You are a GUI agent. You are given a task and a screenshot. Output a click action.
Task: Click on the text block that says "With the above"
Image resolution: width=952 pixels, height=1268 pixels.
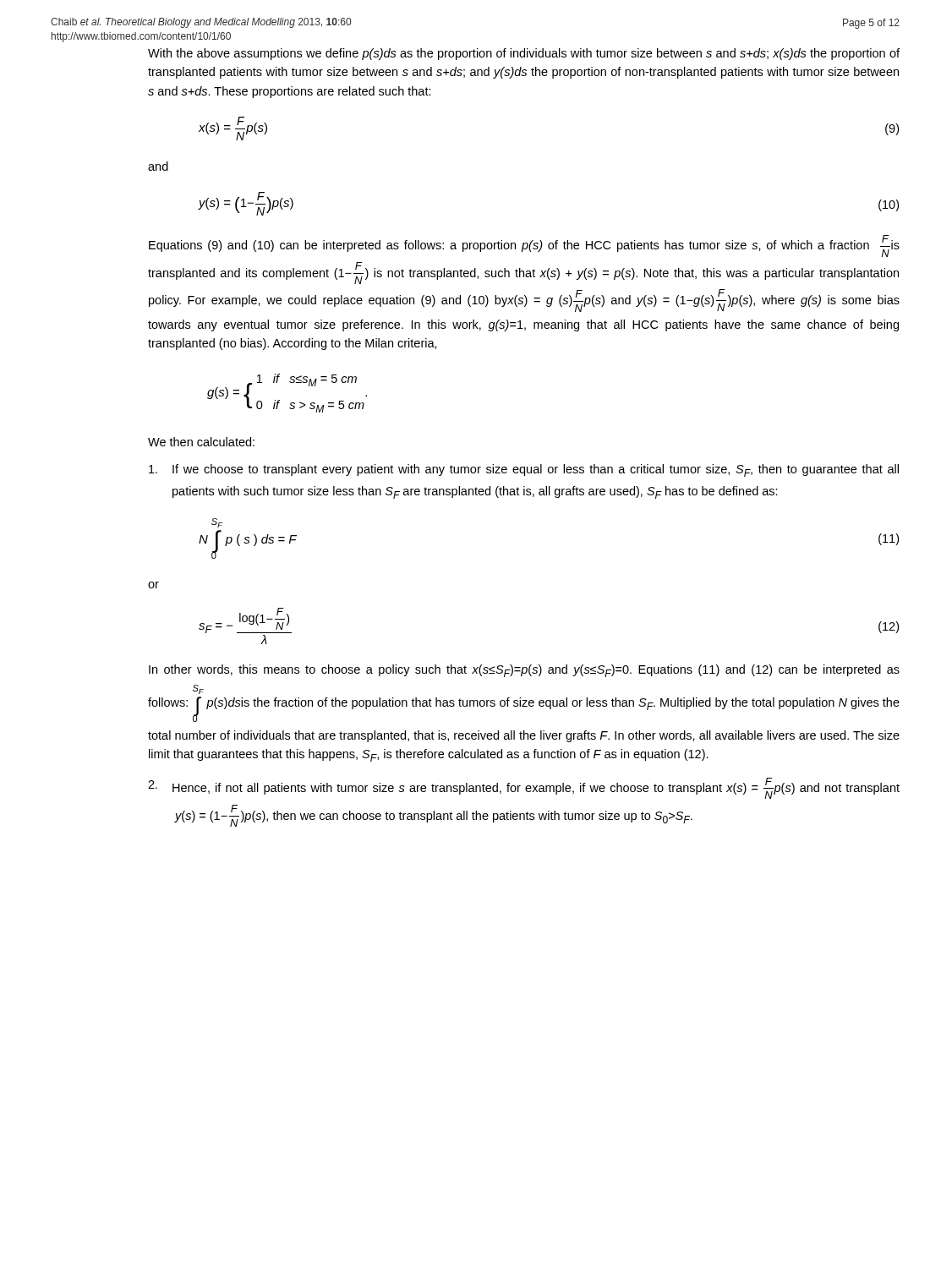click(524, 72)
